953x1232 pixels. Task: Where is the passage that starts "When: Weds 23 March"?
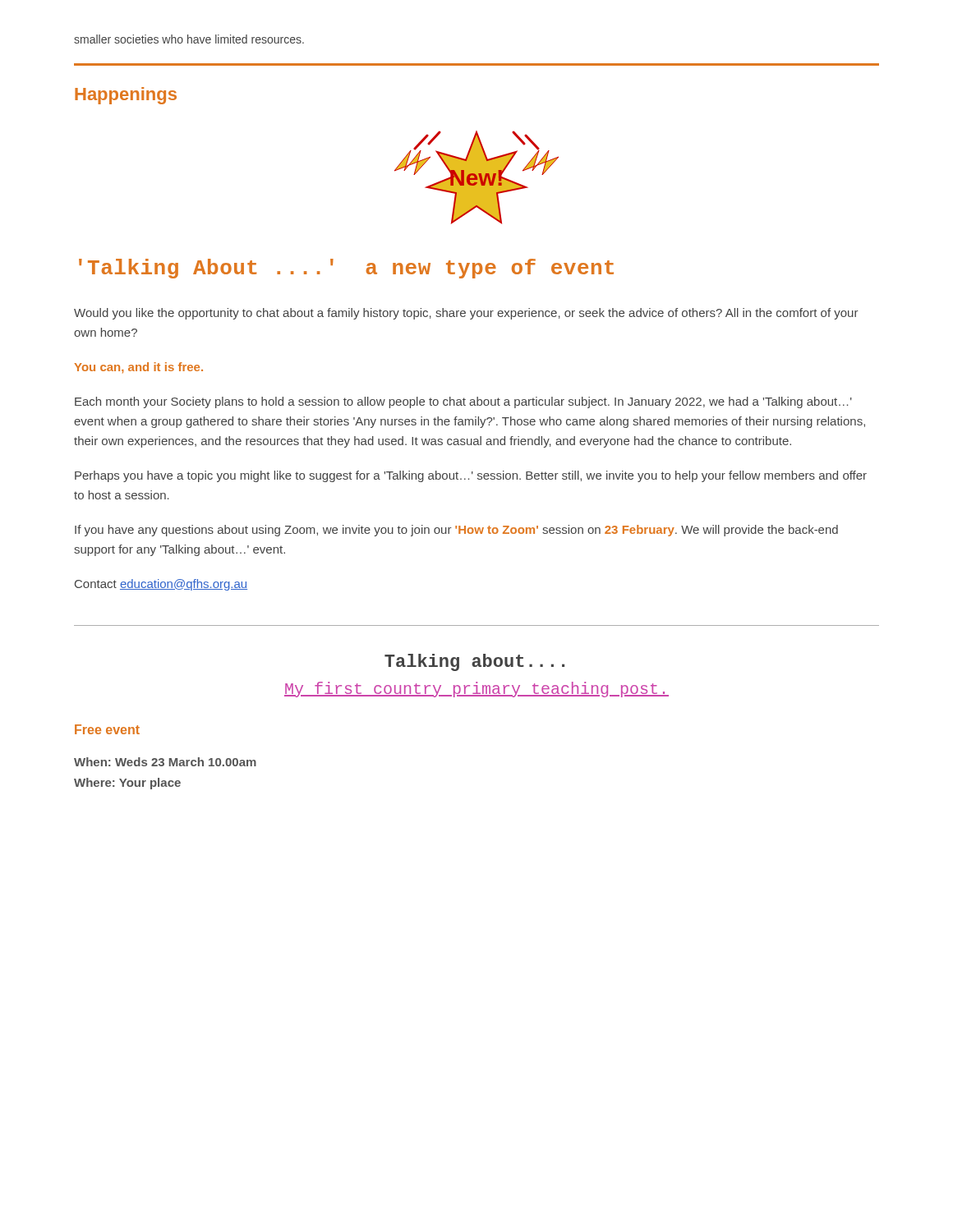(x=165, y=772)
